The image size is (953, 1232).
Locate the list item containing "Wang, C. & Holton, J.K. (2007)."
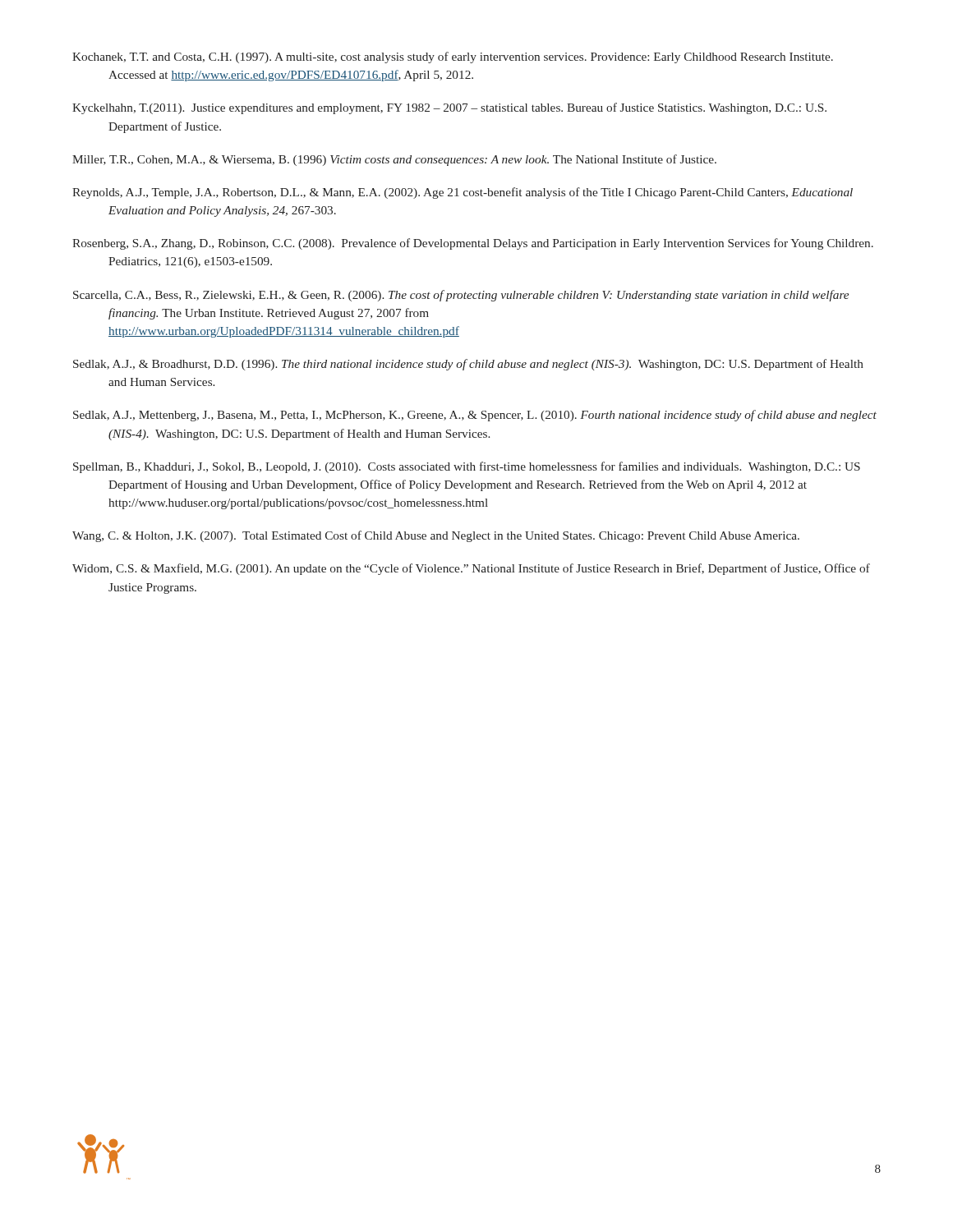(454, 535)
